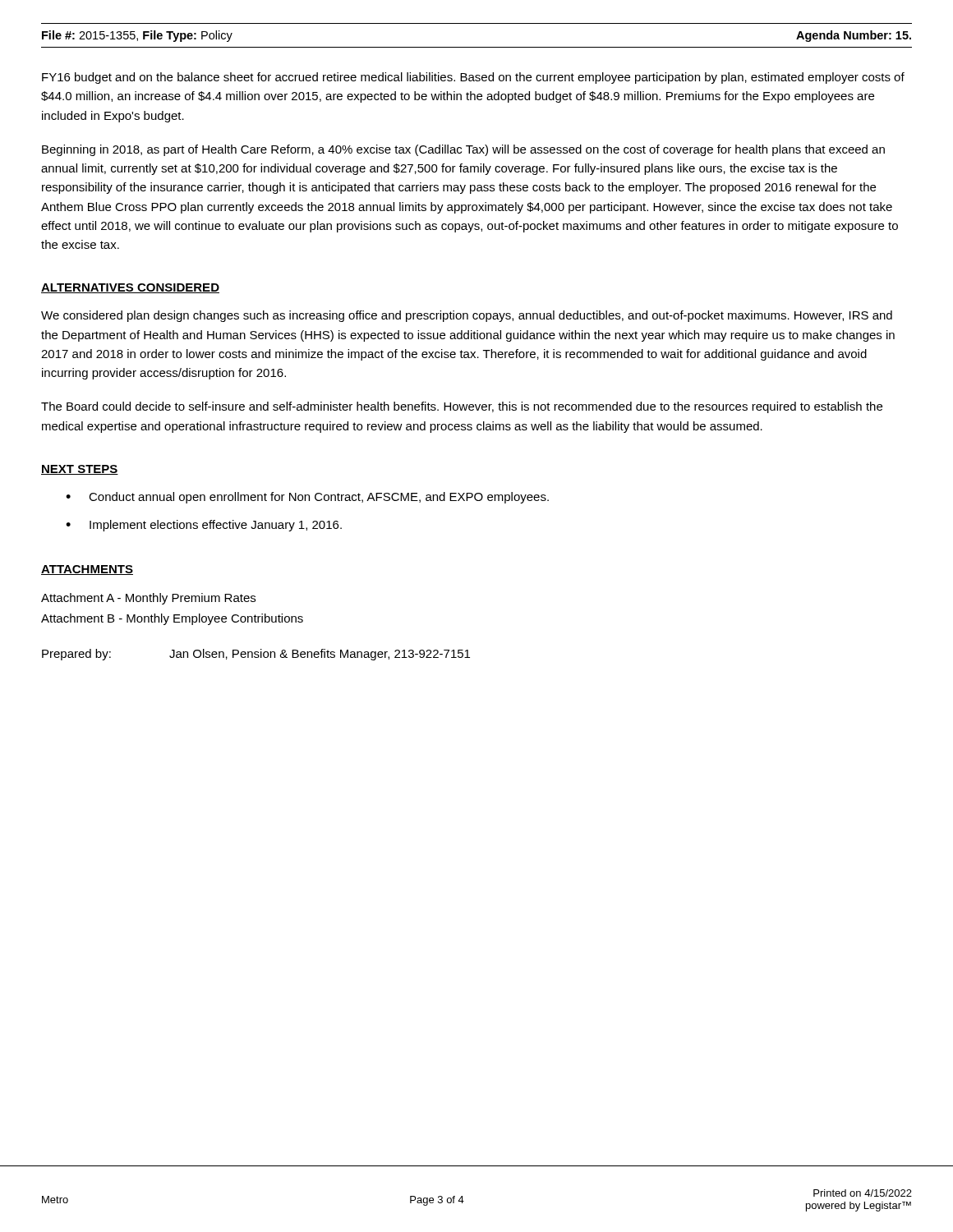Viewport: 953px width, 1232px height.
Task: Click on the text starting "Attachment A - Monthly Premium Rates"
Action: (172, 608)
